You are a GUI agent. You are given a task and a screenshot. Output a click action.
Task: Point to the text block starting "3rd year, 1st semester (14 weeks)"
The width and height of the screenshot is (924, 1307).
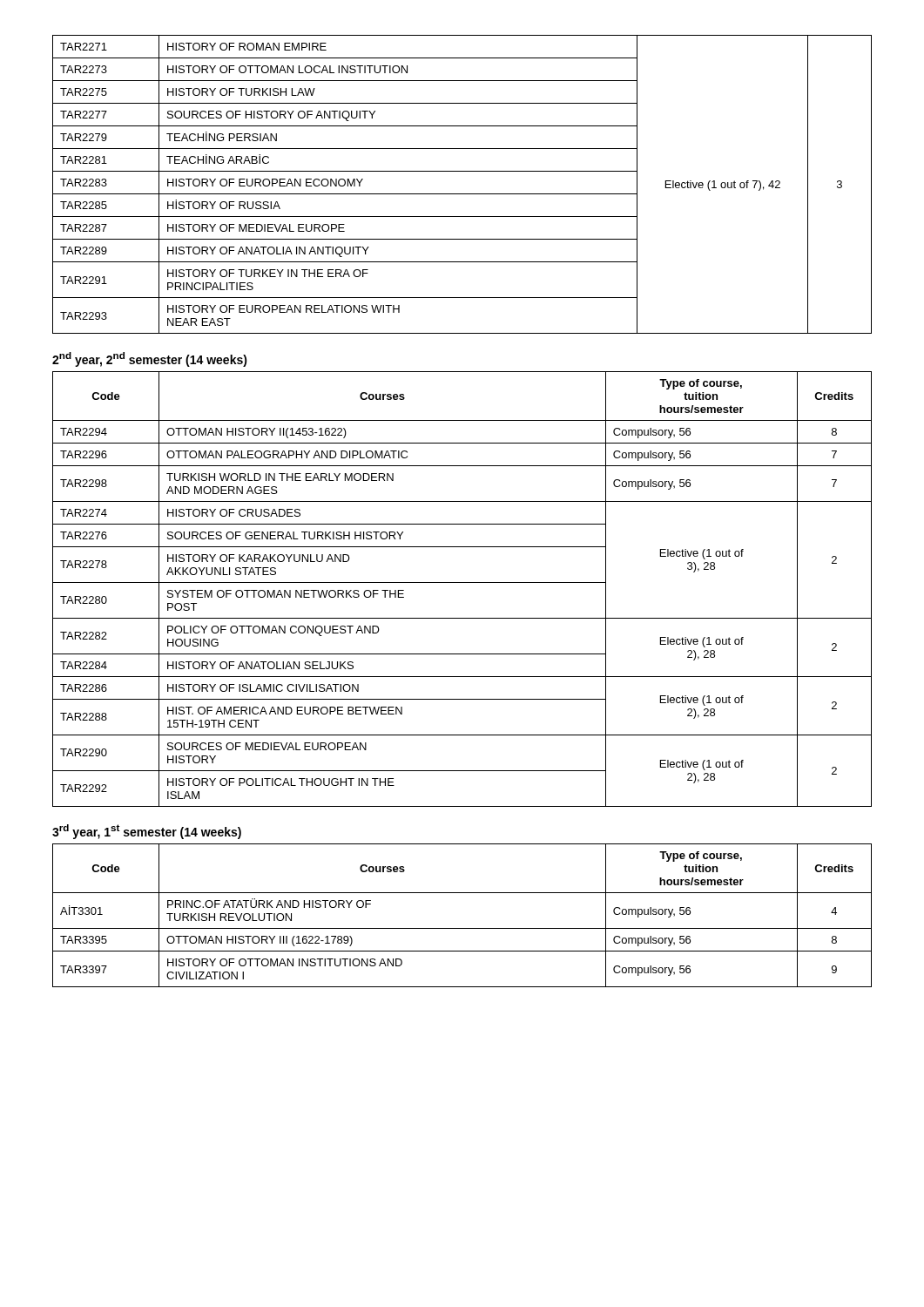tap(147, 831)
